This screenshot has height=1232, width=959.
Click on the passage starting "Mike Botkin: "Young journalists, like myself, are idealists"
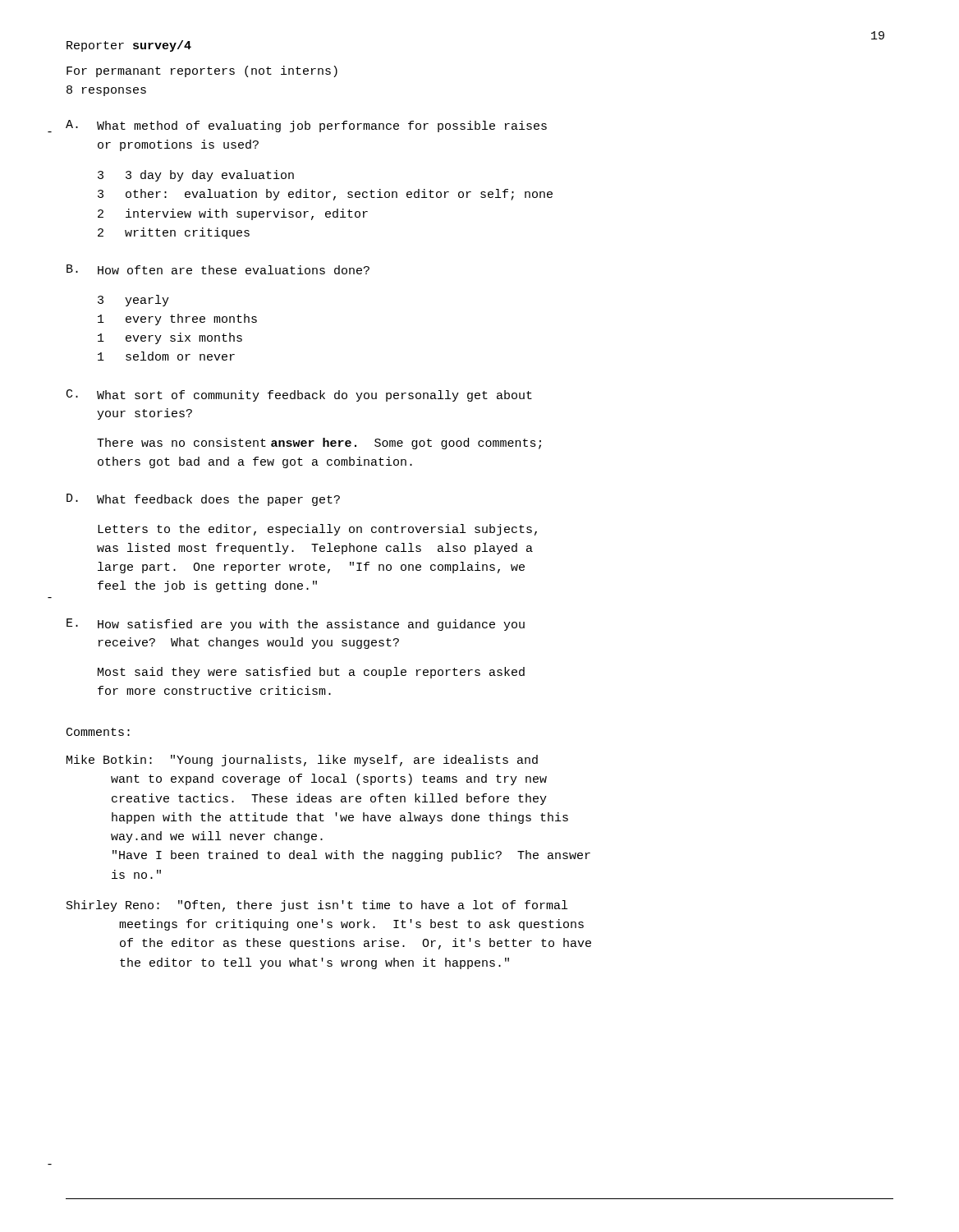328,820
